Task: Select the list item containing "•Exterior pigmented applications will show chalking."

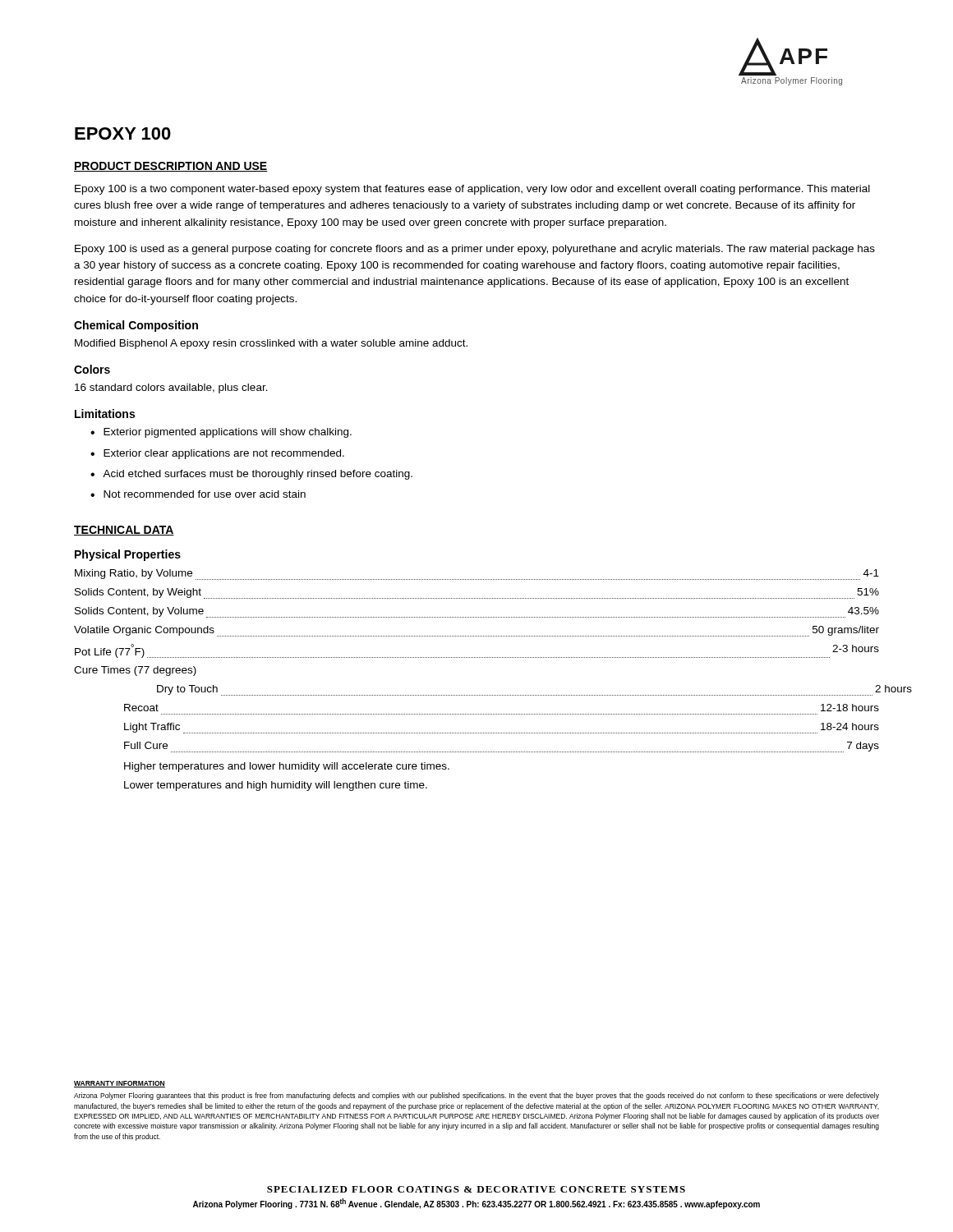Action: 221,433
